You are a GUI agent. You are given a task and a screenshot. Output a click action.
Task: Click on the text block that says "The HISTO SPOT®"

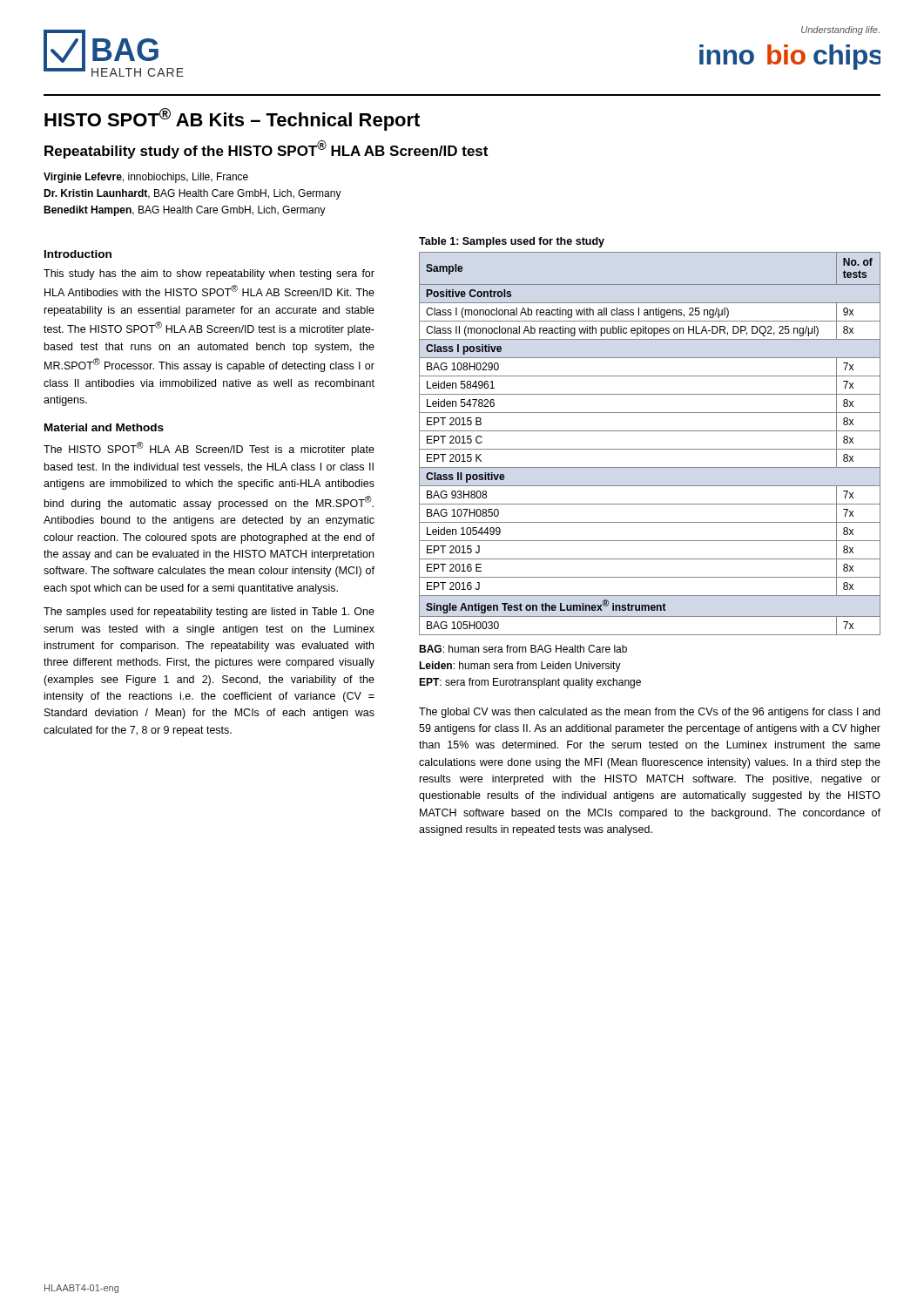pos(209,518)
